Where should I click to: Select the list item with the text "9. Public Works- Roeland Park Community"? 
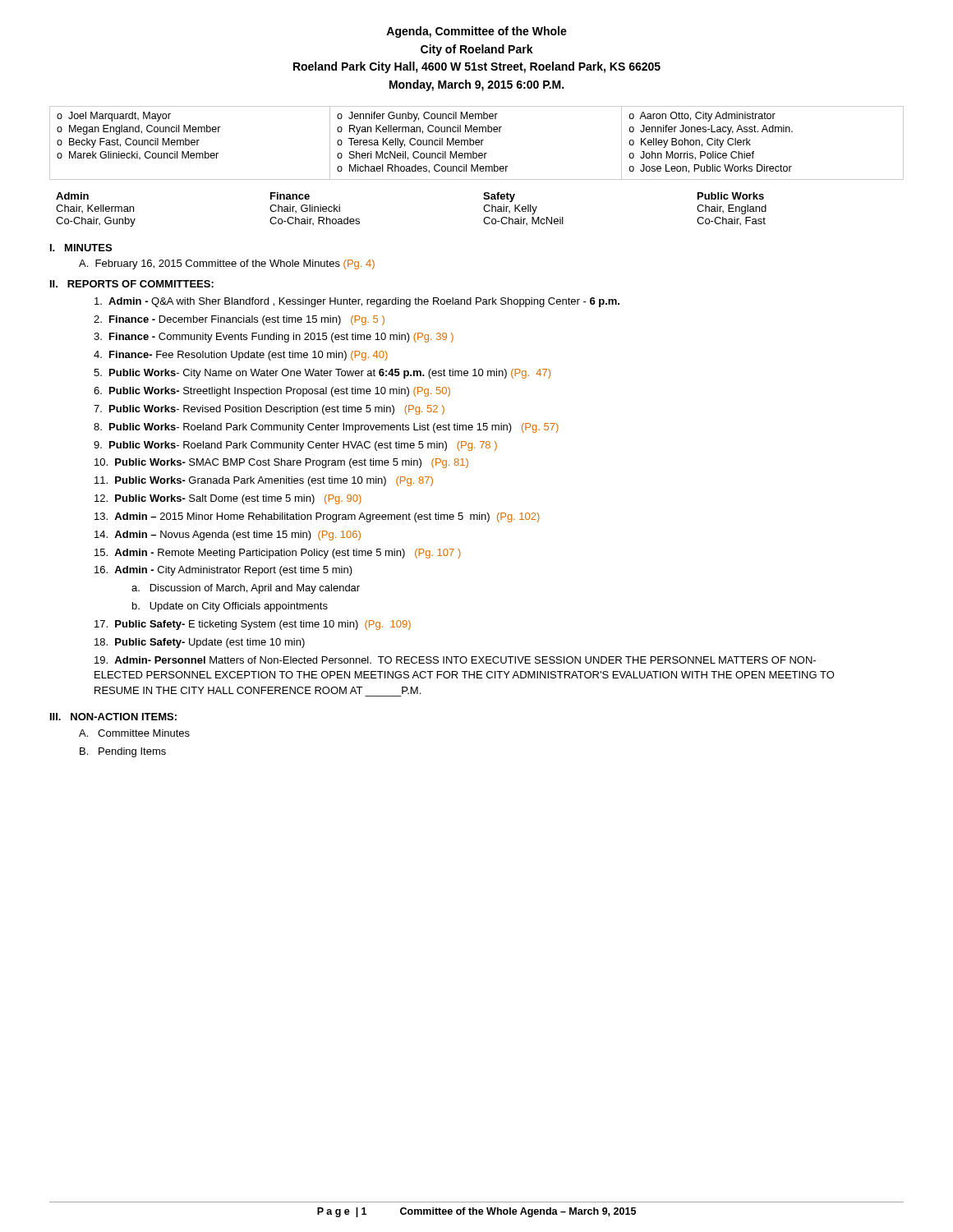pos(296,444)
